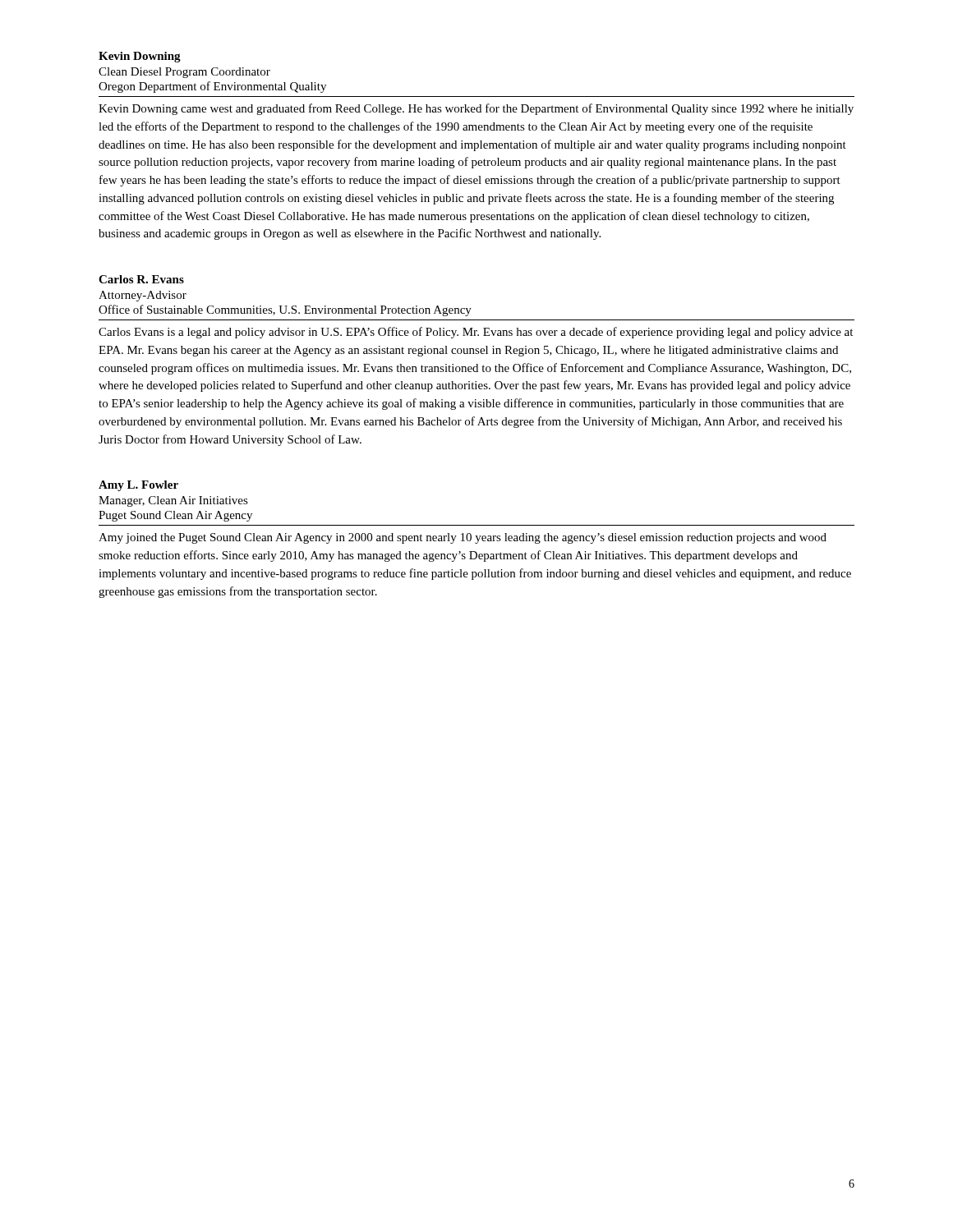The width and height of the screenshot is (953, 1232).
Task: Find the text block containing "Kevin Downing came"
Action: pos(476,171)
